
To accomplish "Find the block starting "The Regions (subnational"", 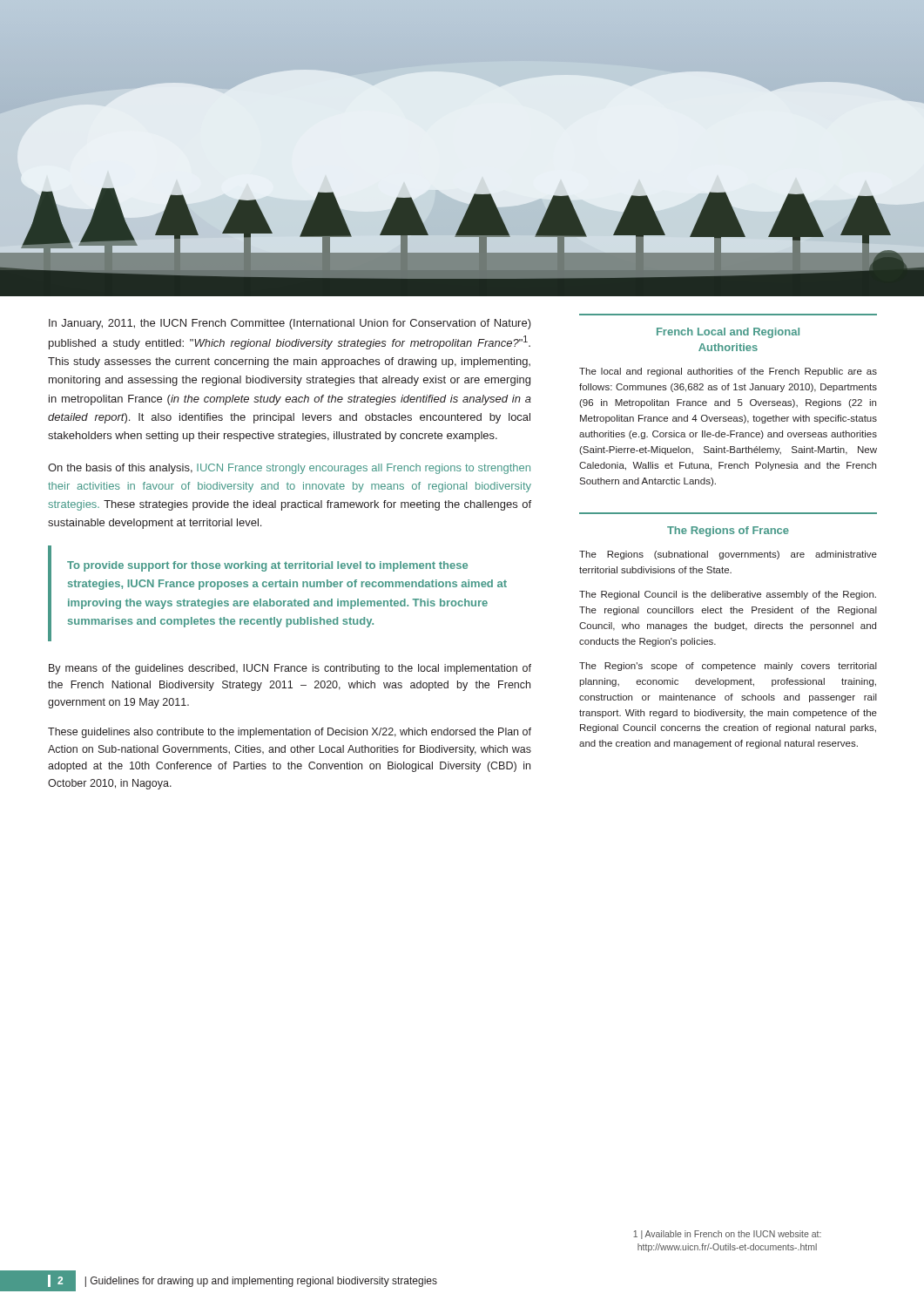I will (x=728, y=562).
